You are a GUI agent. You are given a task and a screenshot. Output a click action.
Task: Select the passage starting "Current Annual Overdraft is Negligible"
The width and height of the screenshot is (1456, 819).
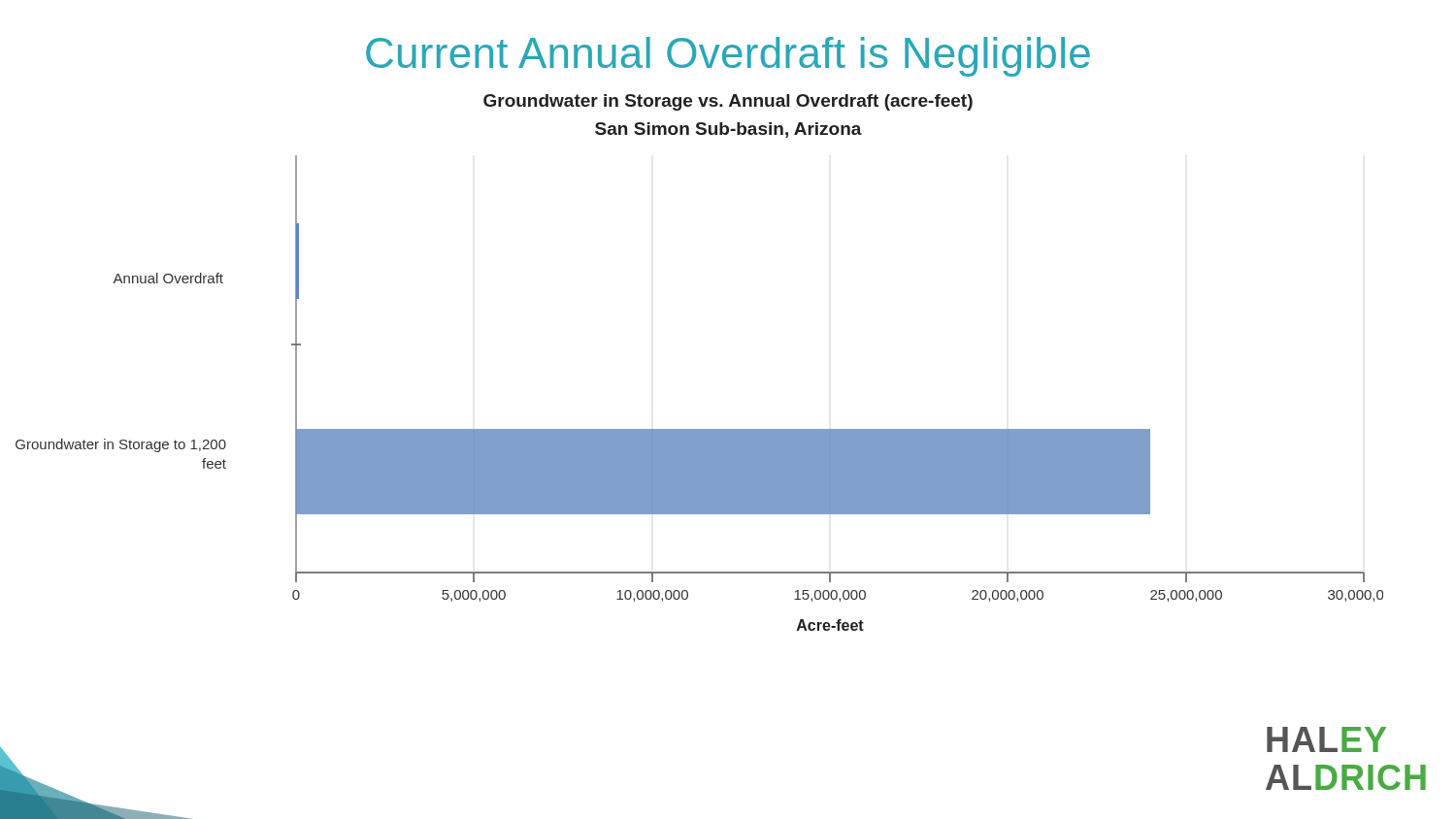[x=728, y=53]
